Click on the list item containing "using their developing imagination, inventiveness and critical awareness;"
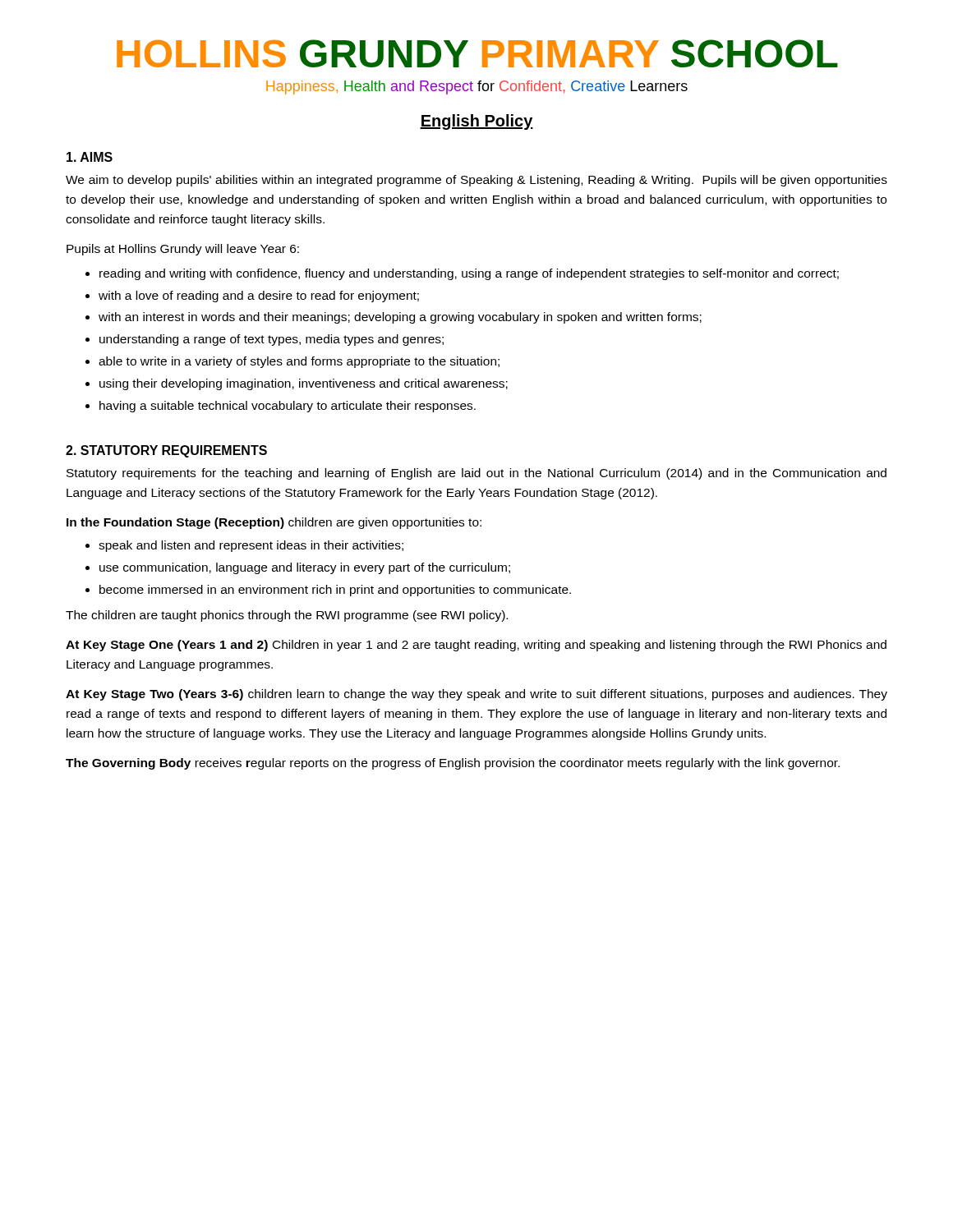Viewport: 953px width, 1232px height. (303, 383)
